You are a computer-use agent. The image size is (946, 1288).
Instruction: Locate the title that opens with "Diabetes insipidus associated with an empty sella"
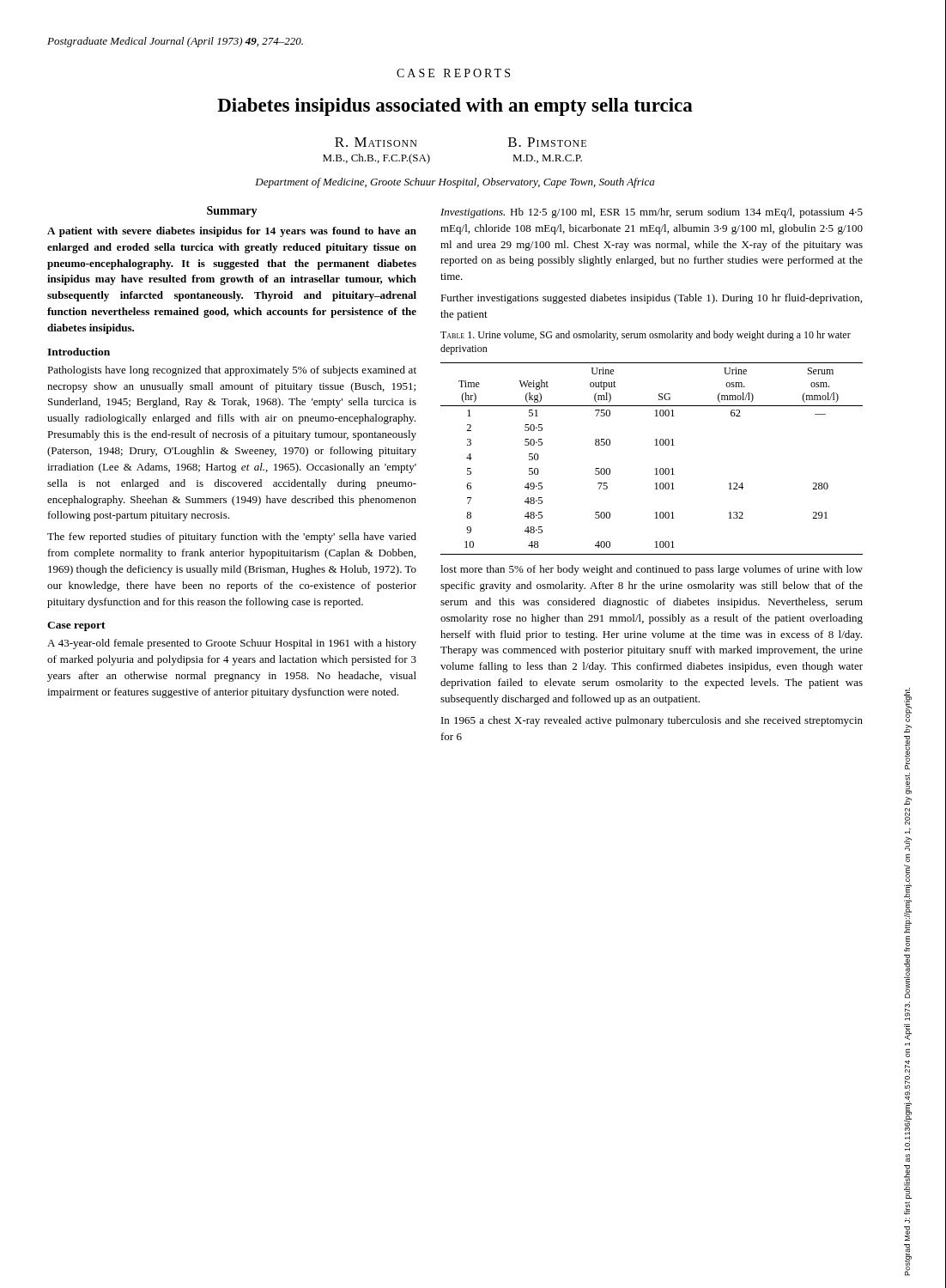point(455,105)
